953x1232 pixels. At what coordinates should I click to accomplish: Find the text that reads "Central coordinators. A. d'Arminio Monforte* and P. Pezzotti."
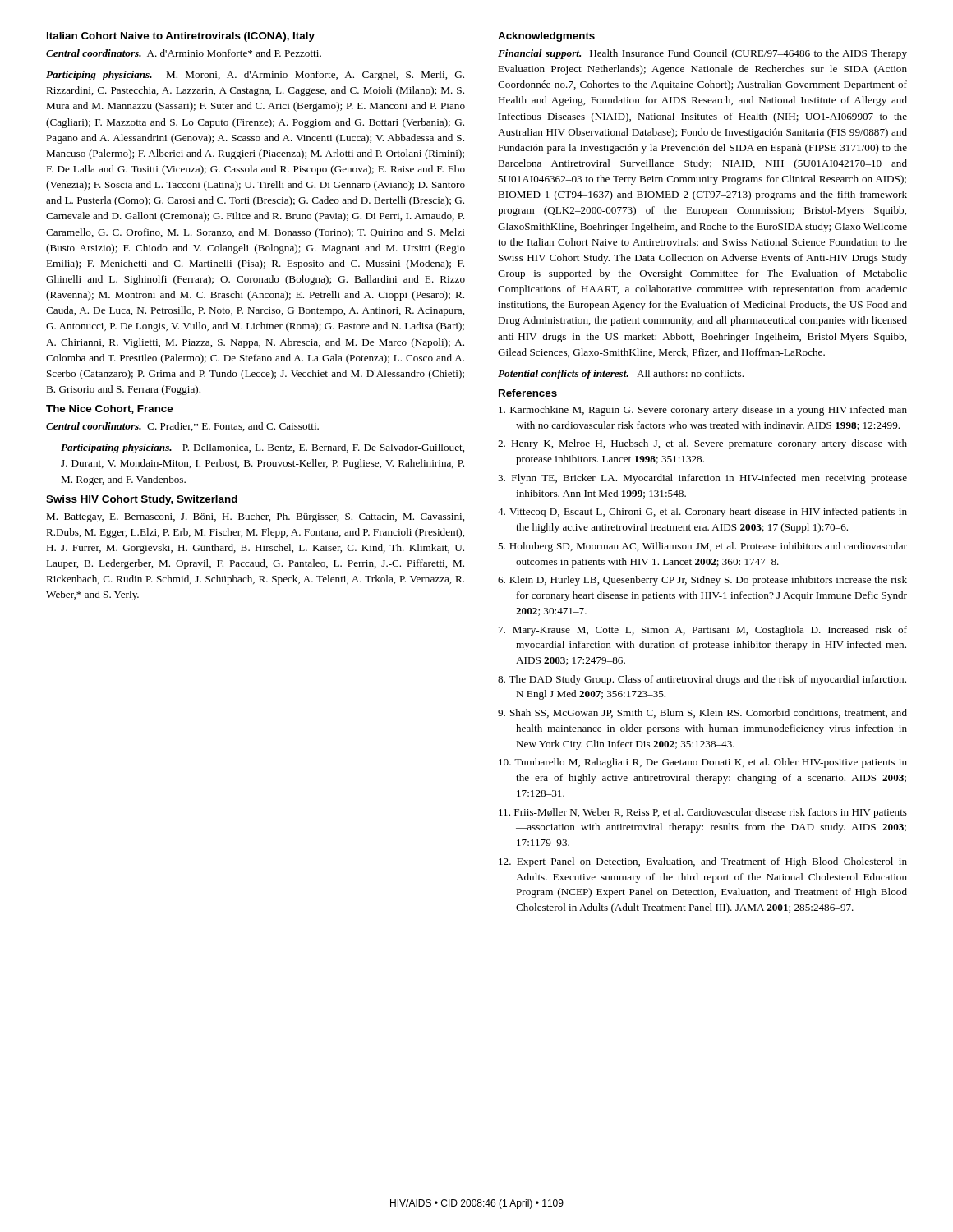click(255, 53)
